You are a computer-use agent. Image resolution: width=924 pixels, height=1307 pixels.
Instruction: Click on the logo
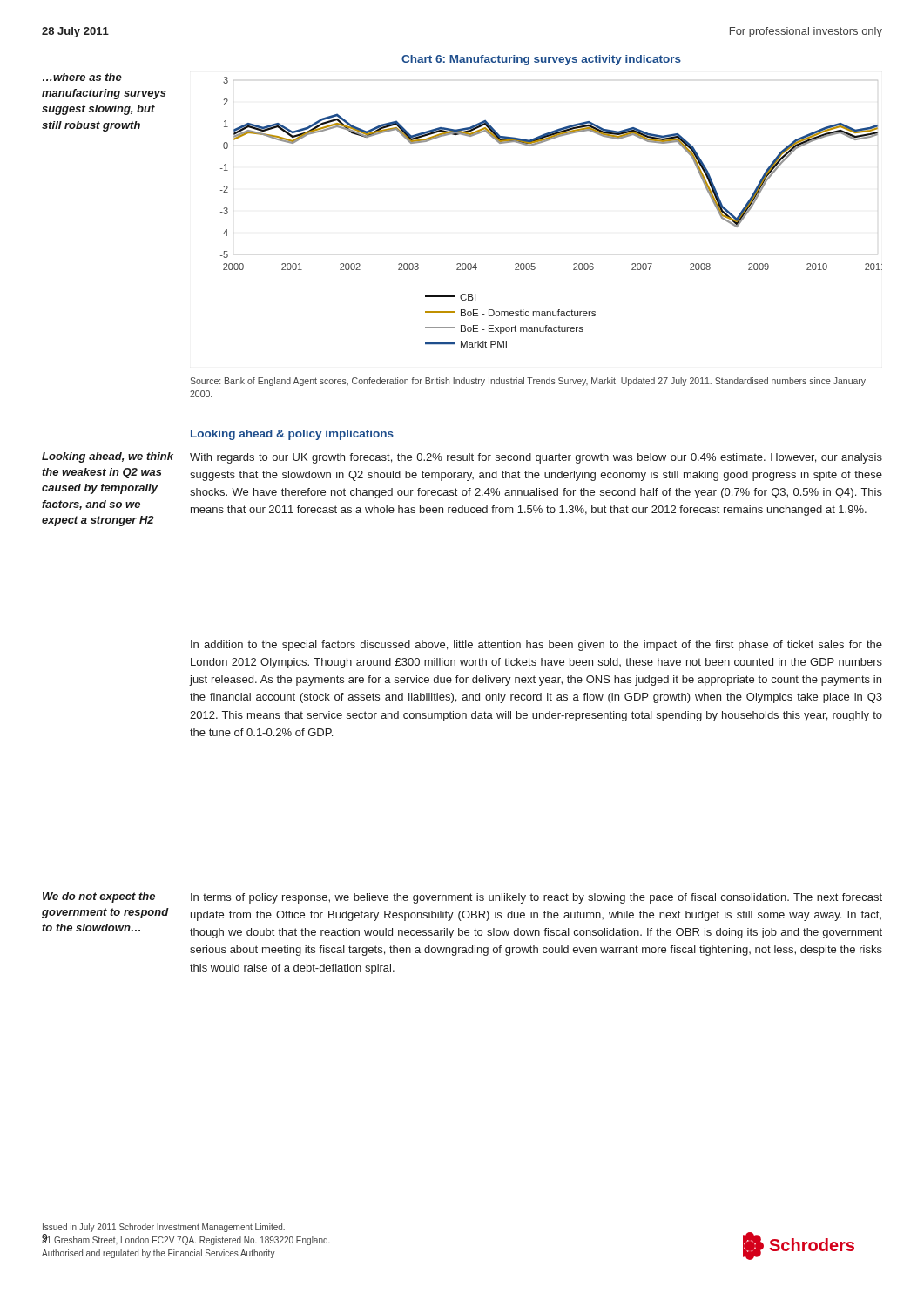(813, 1248)
